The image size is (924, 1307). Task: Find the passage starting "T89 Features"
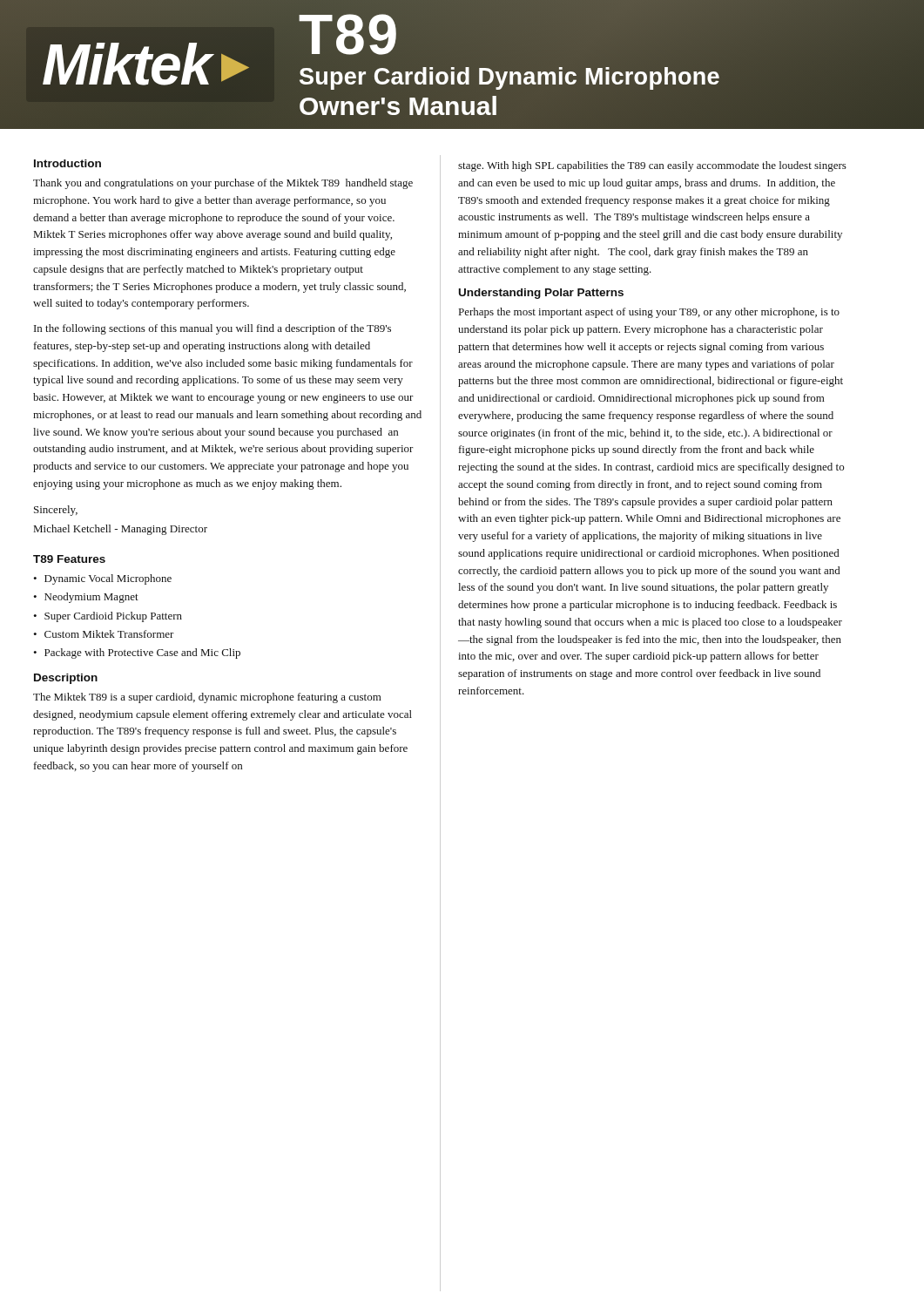click(69, 559)
